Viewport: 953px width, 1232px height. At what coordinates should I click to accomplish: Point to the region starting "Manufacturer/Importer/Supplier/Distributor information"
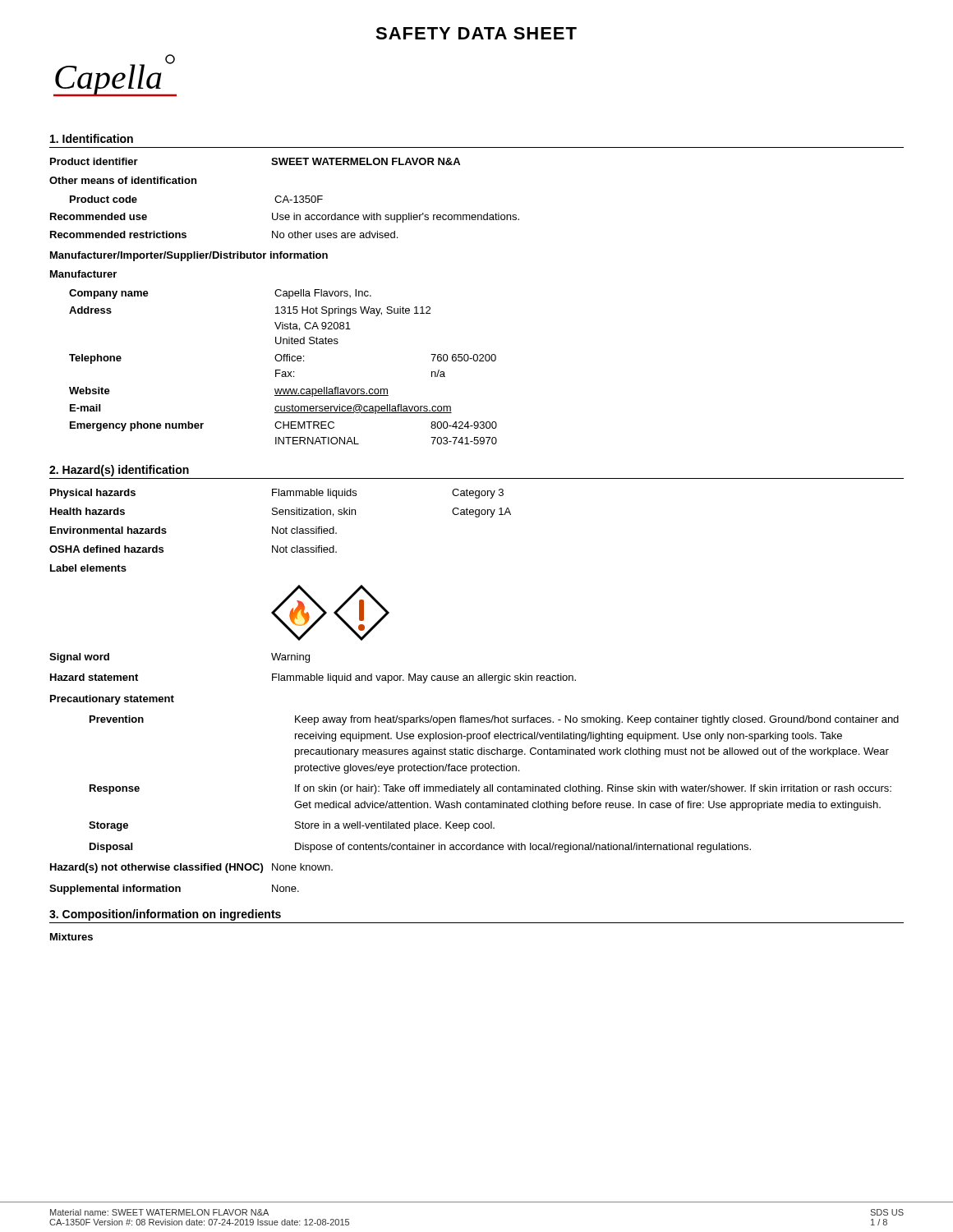click(189, 256)
